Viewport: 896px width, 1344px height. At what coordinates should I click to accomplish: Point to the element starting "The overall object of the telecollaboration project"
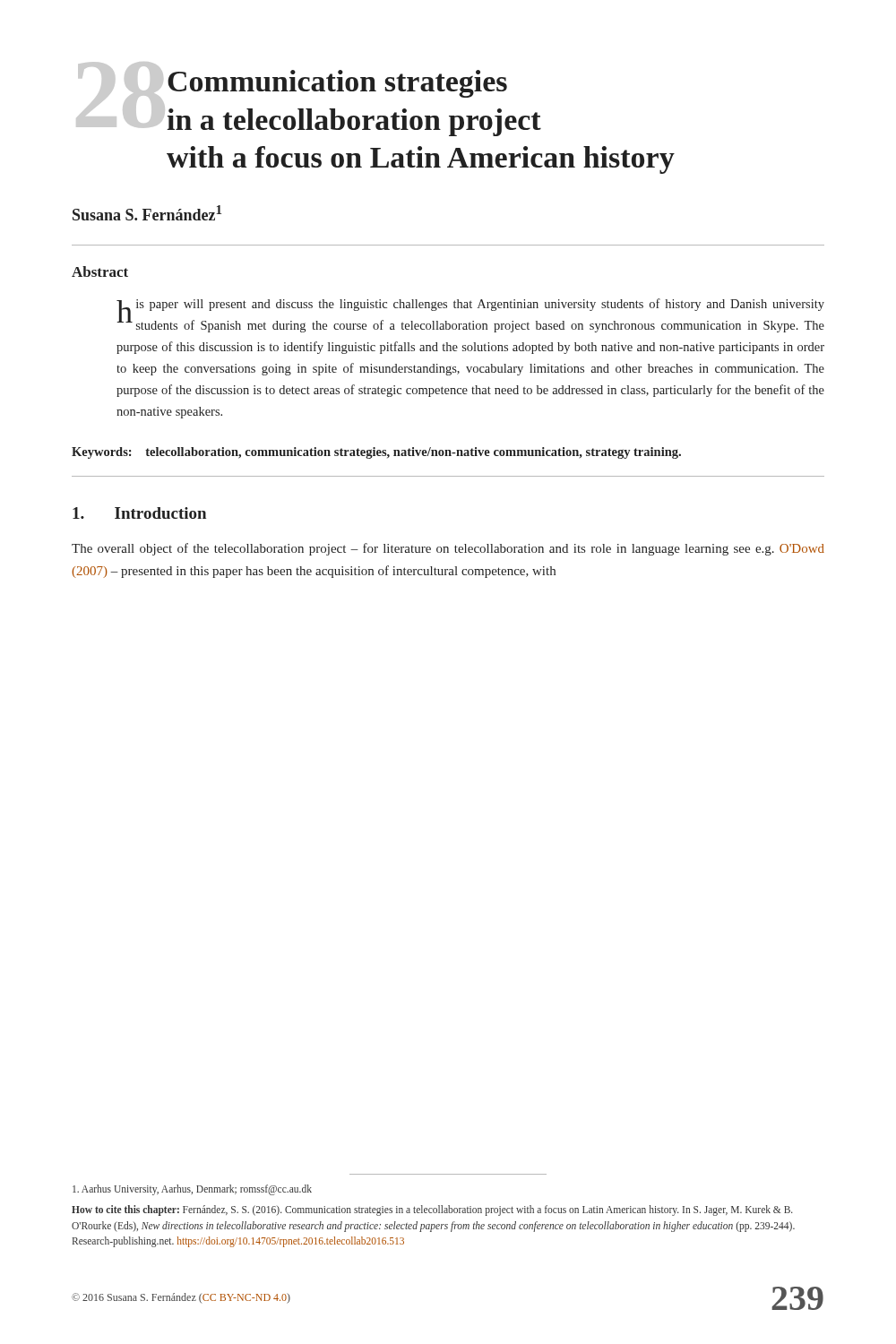(448, 560)
